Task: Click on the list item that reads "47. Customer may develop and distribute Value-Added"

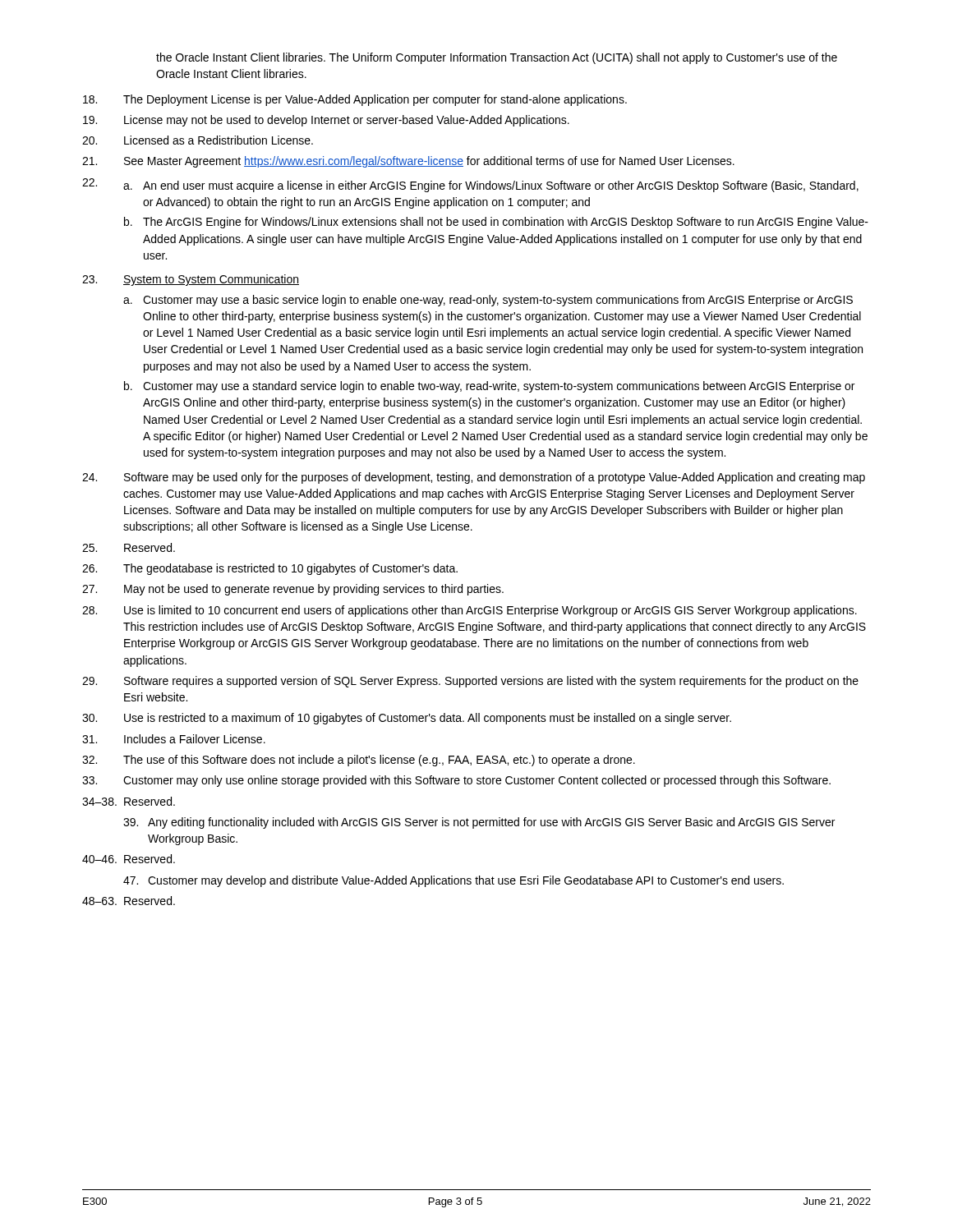Action: click(497, 880)
